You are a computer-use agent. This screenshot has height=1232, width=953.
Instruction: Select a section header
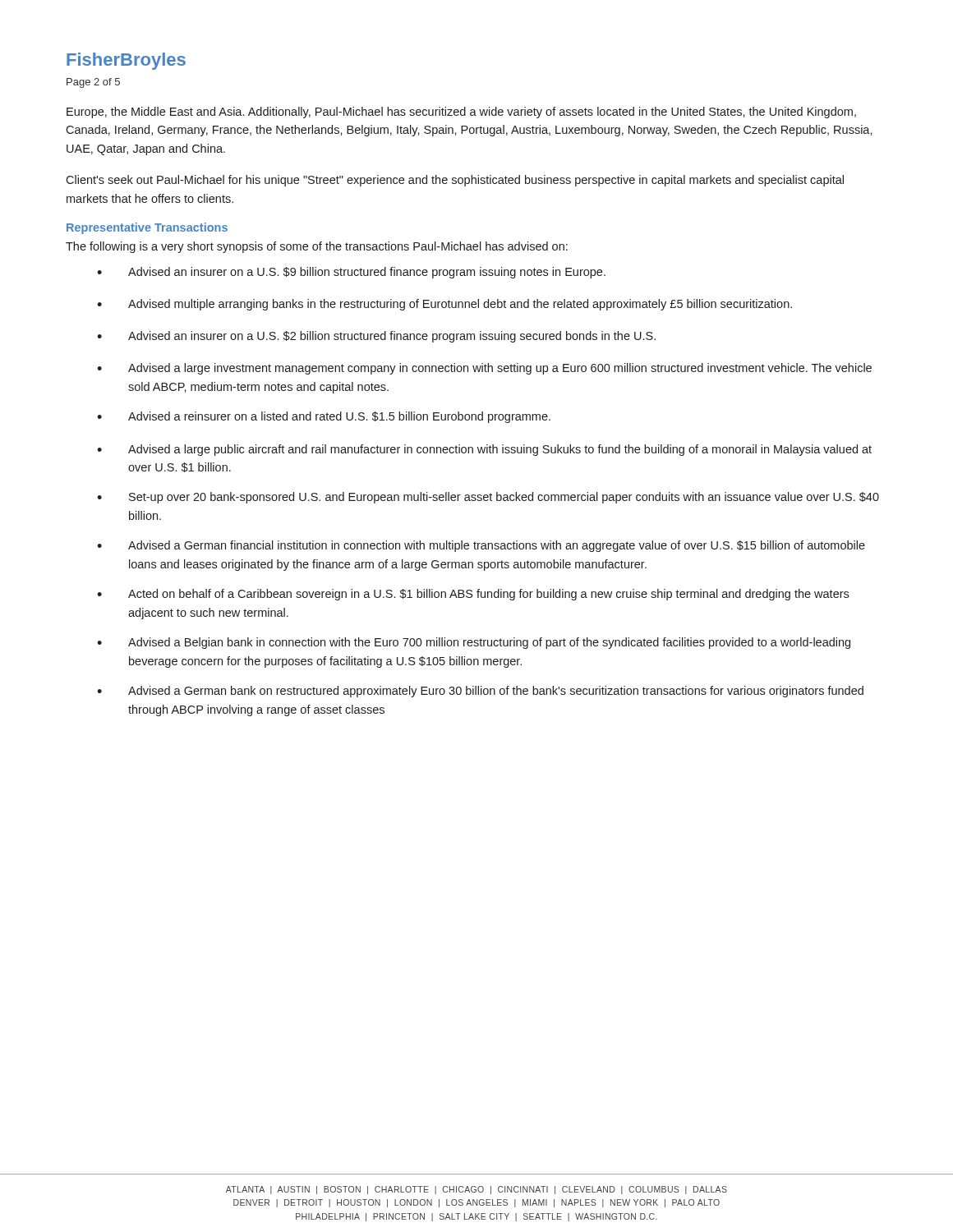coord(147,228)
